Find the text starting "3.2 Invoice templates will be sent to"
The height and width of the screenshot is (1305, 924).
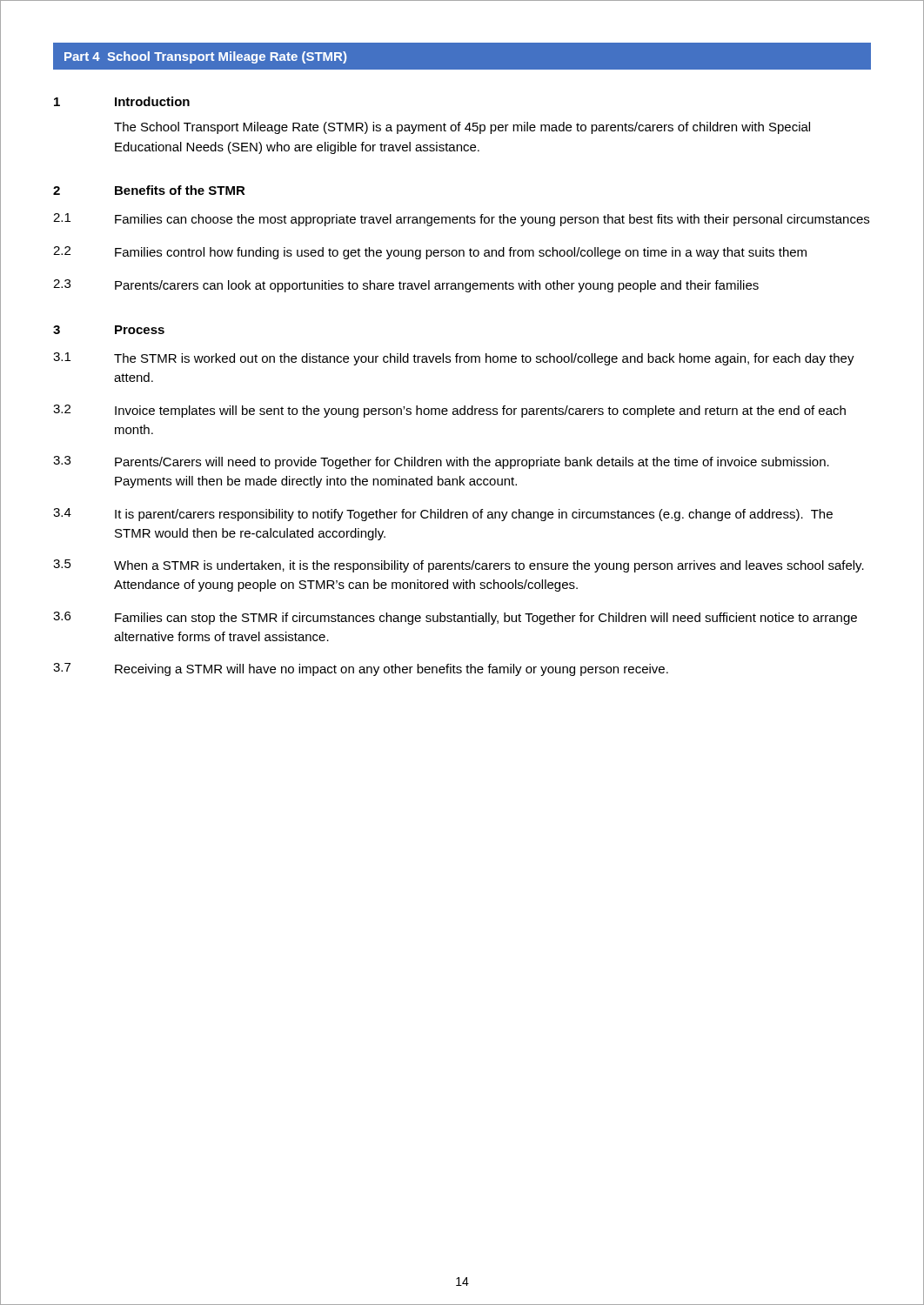click(462, 420)
